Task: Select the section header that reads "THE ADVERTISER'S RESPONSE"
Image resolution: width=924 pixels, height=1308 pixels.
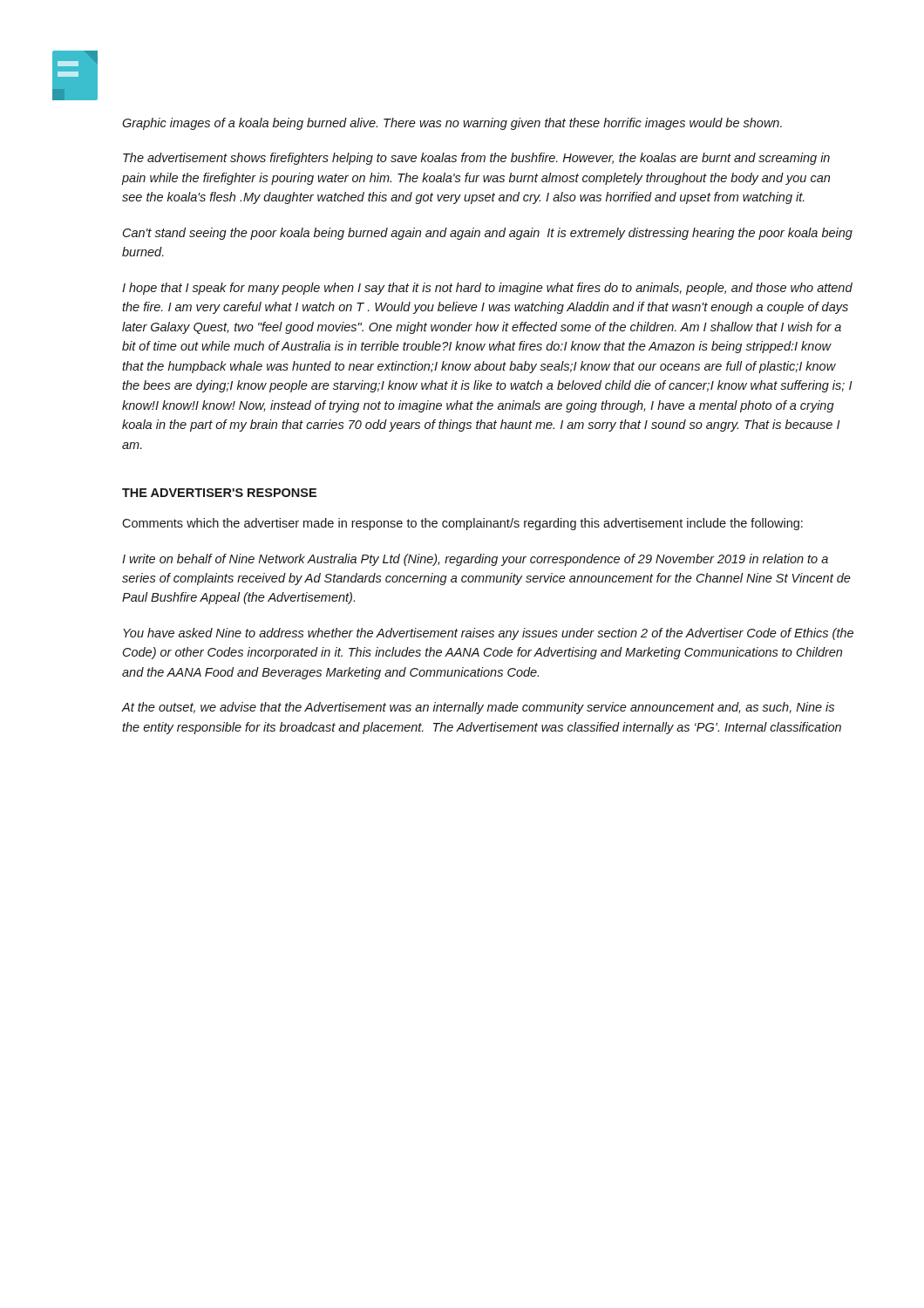Action: point(220,493)
